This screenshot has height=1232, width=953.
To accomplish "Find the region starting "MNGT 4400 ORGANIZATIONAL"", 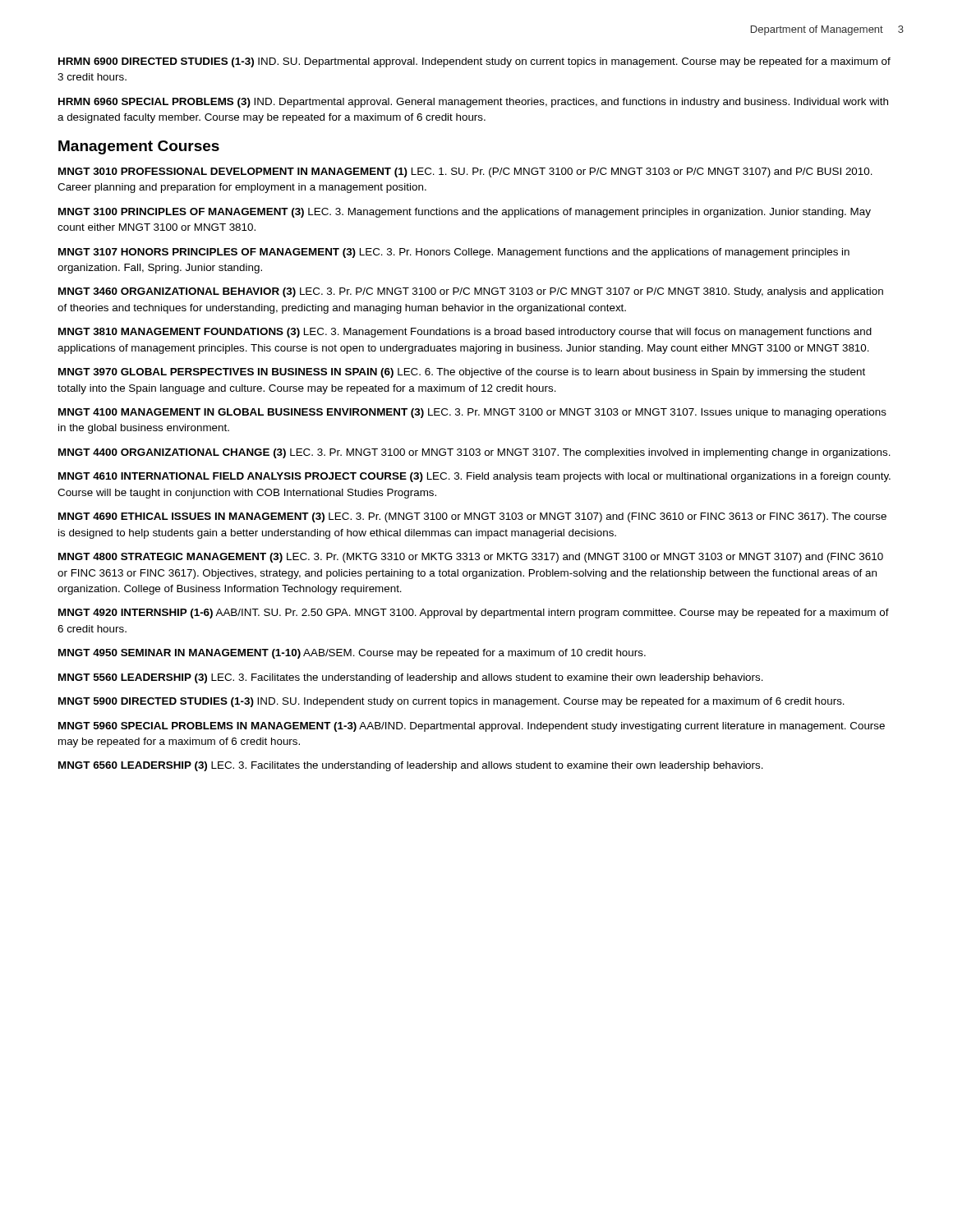I will 474,452.
